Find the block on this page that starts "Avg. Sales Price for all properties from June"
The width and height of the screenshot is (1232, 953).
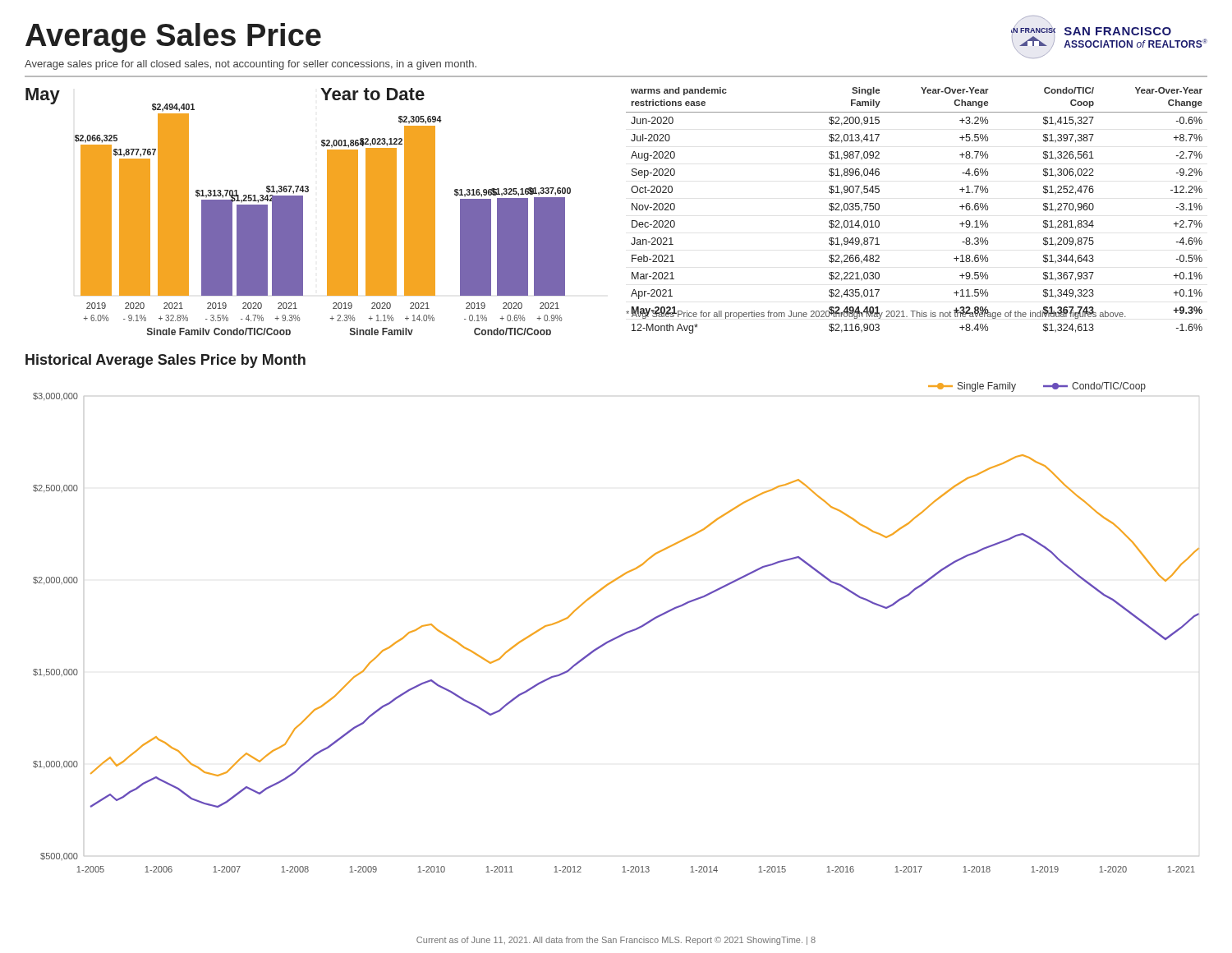coord(917,314)
